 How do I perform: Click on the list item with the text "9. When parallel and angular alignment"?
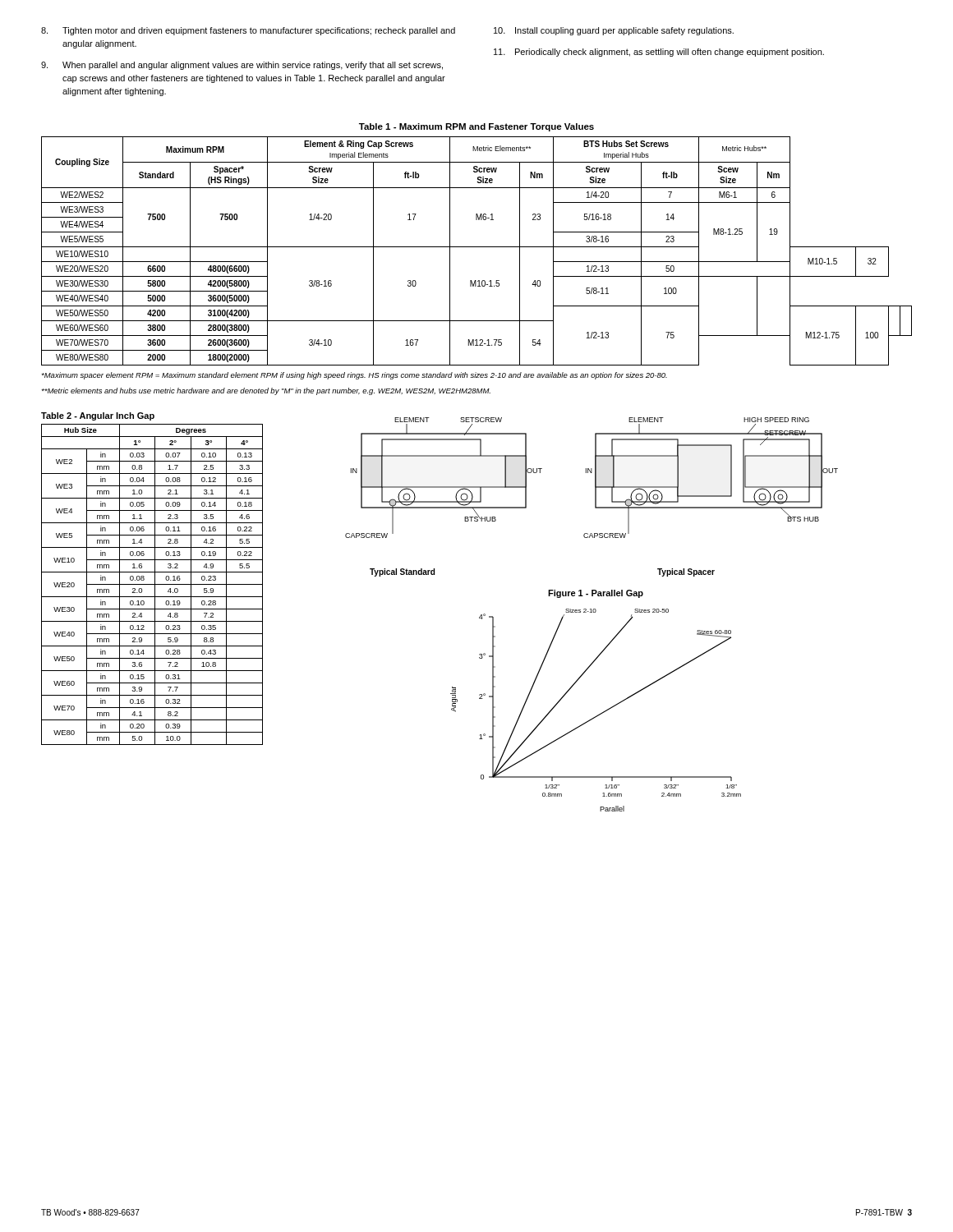[x=251, y=79]
